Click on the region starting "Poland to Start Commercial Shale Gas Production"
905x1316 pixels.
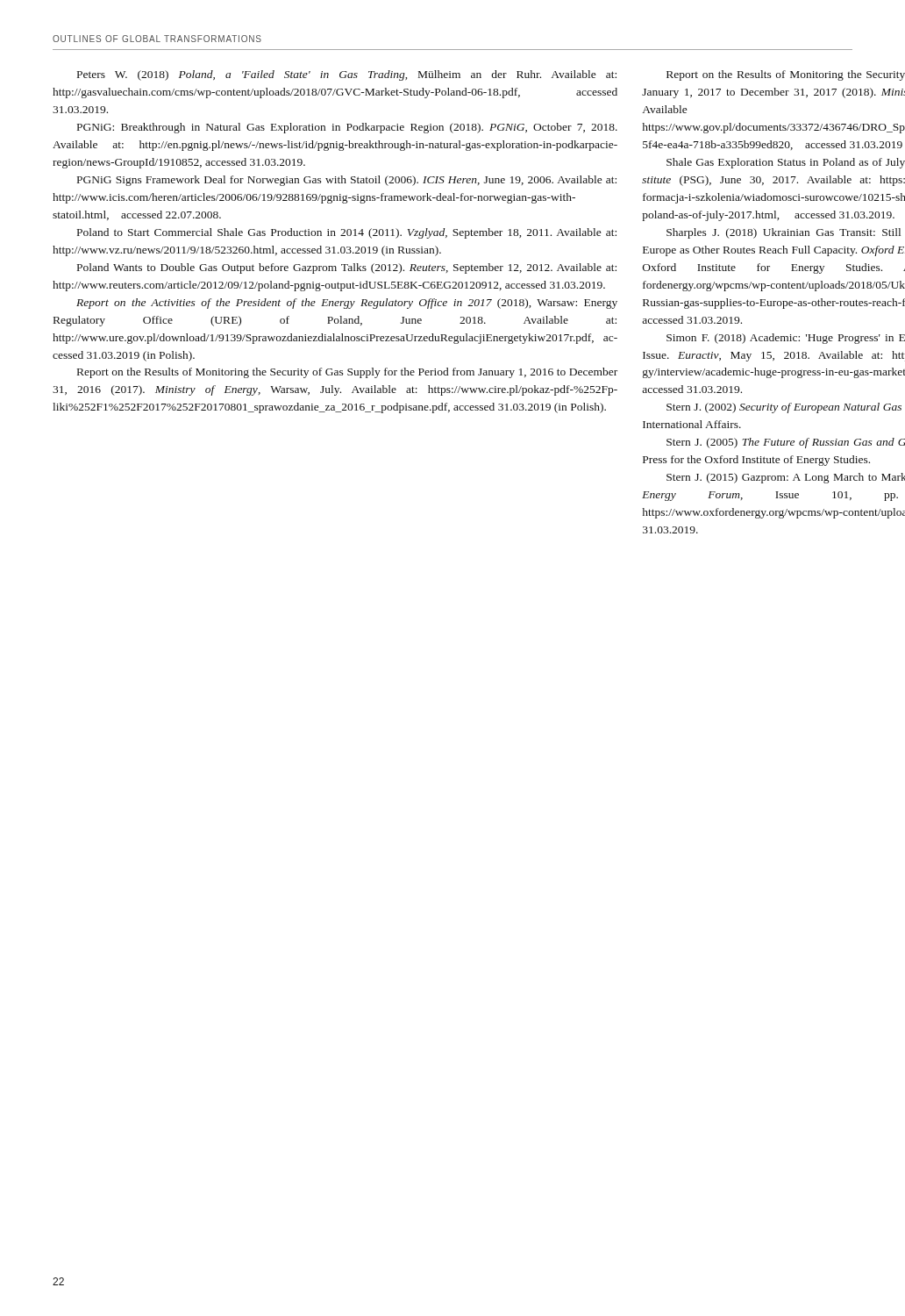335,241
